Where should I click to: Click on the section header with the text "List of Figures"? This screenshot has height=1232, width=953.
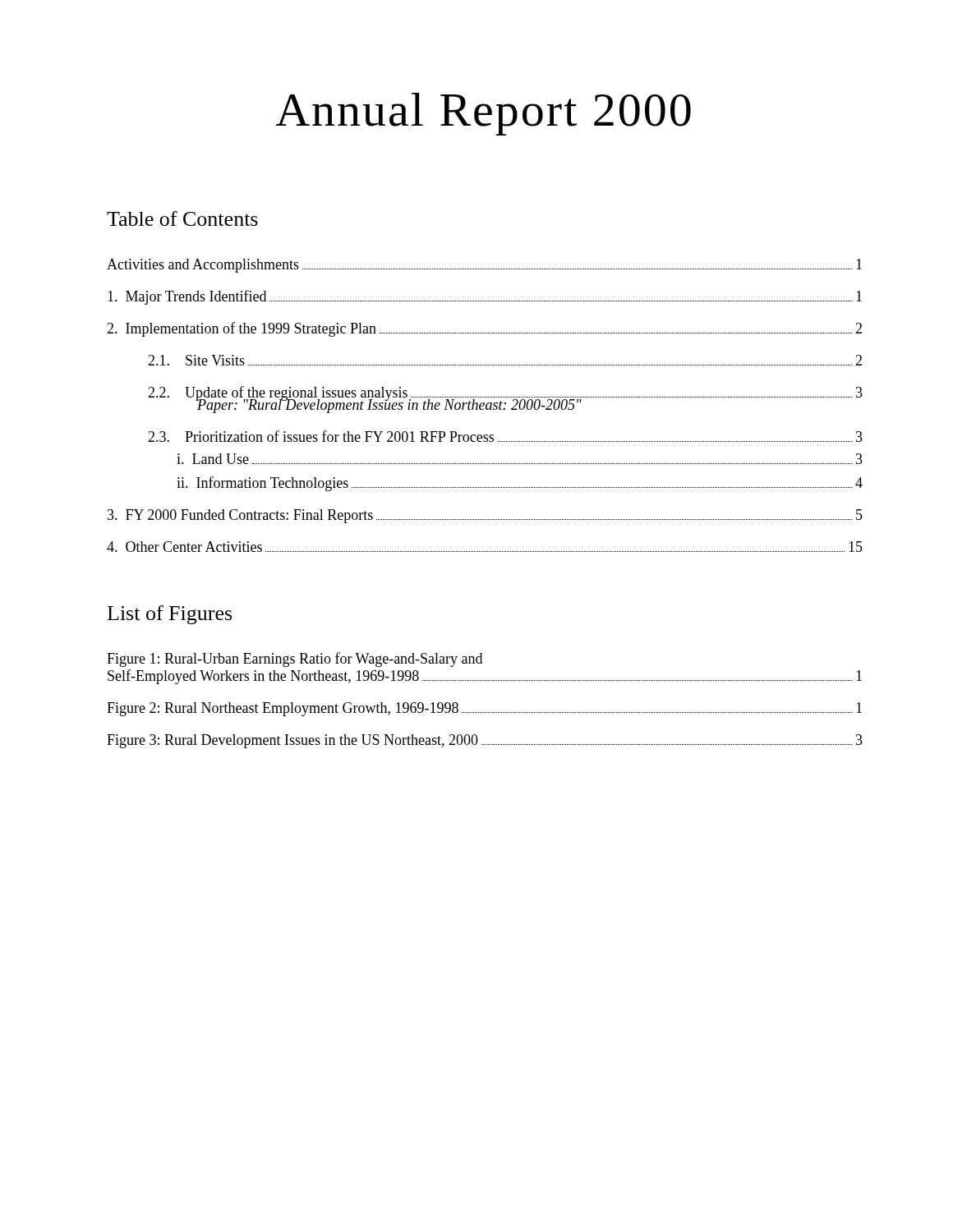(x=170, y=615)
